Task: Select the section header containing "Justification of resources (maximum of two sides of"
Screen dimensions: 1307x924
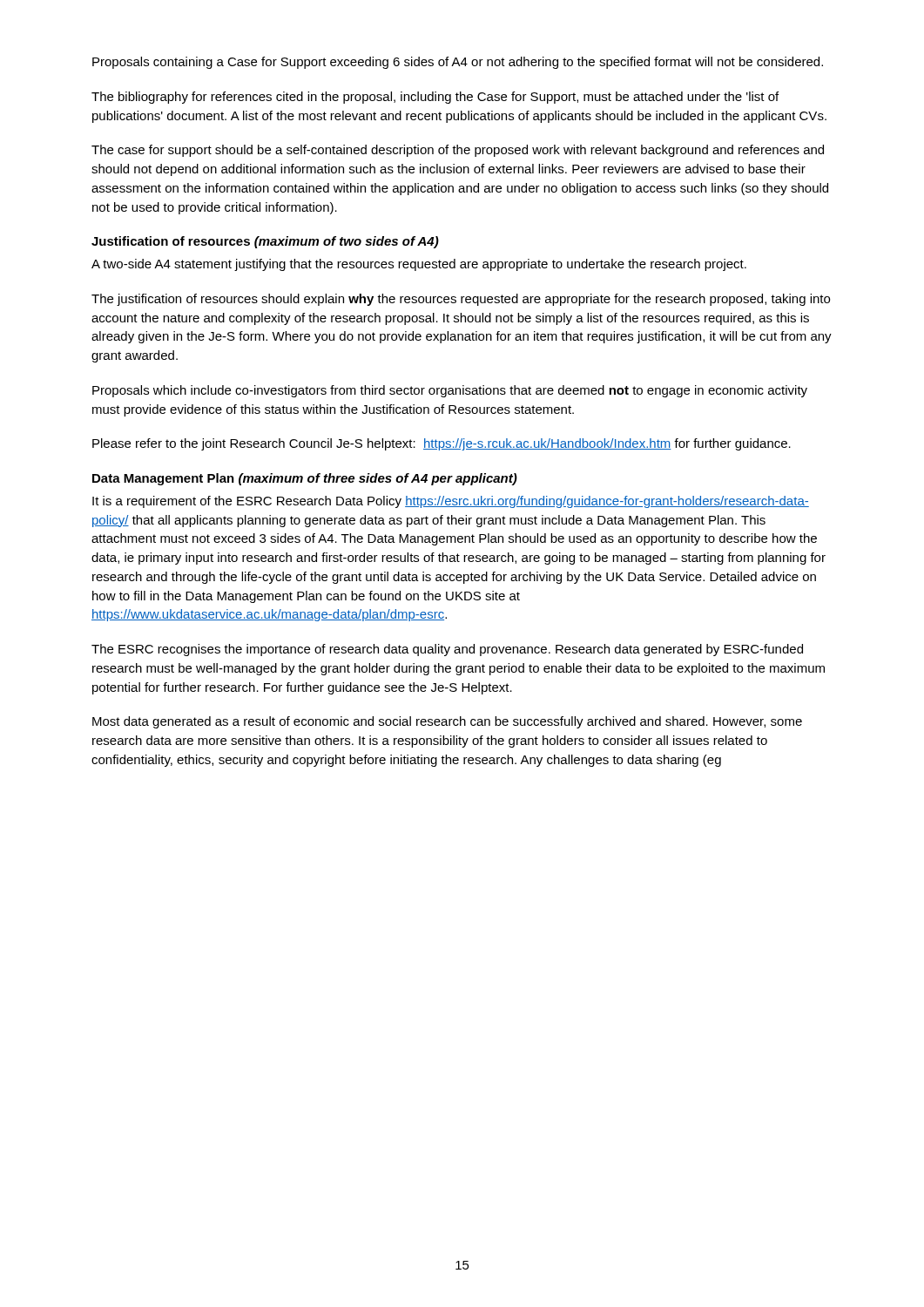Action: pos(265,241)
